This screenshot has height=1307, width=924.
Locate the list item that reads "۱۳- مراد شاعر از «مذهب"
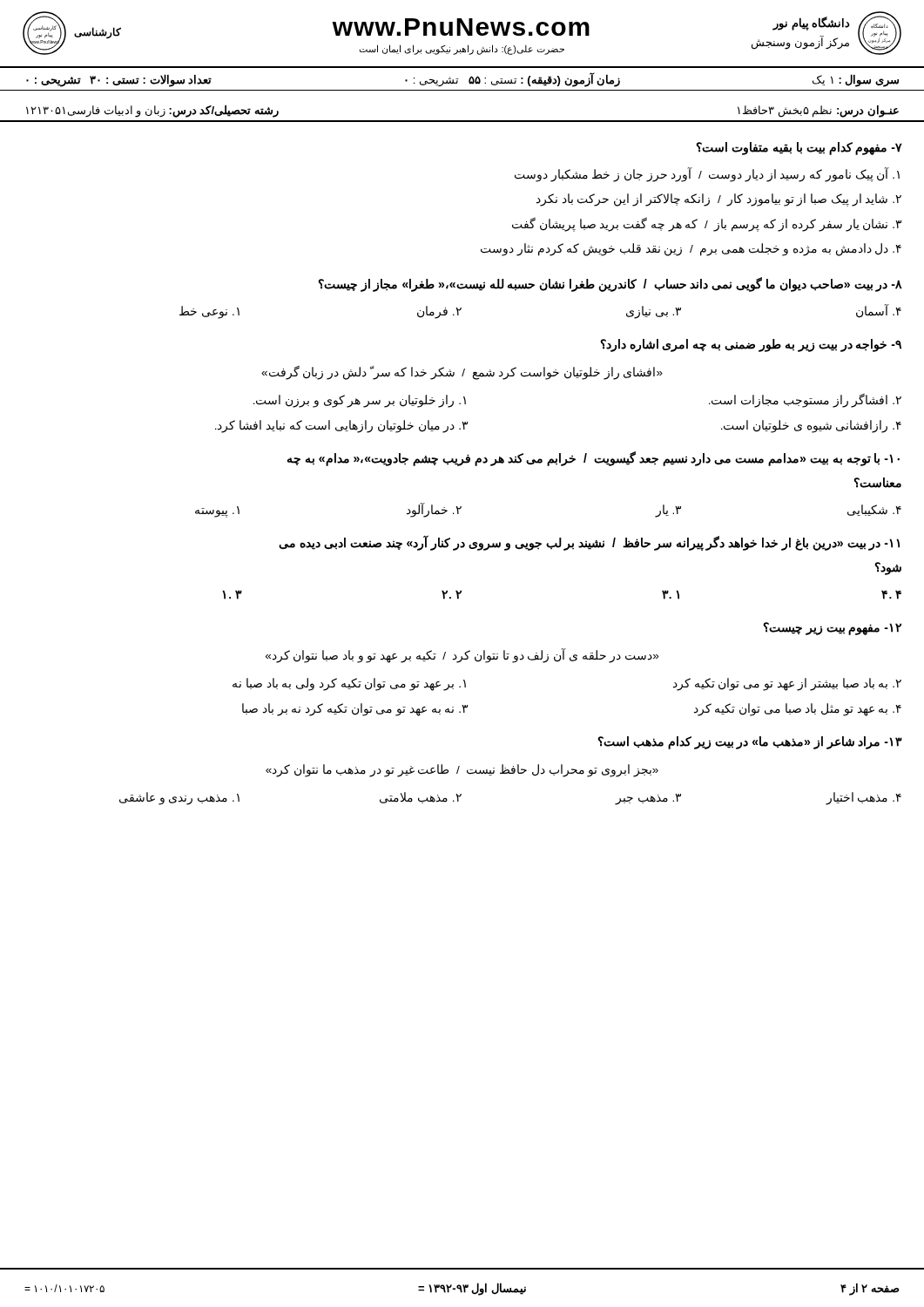click(x=462, y=772)
